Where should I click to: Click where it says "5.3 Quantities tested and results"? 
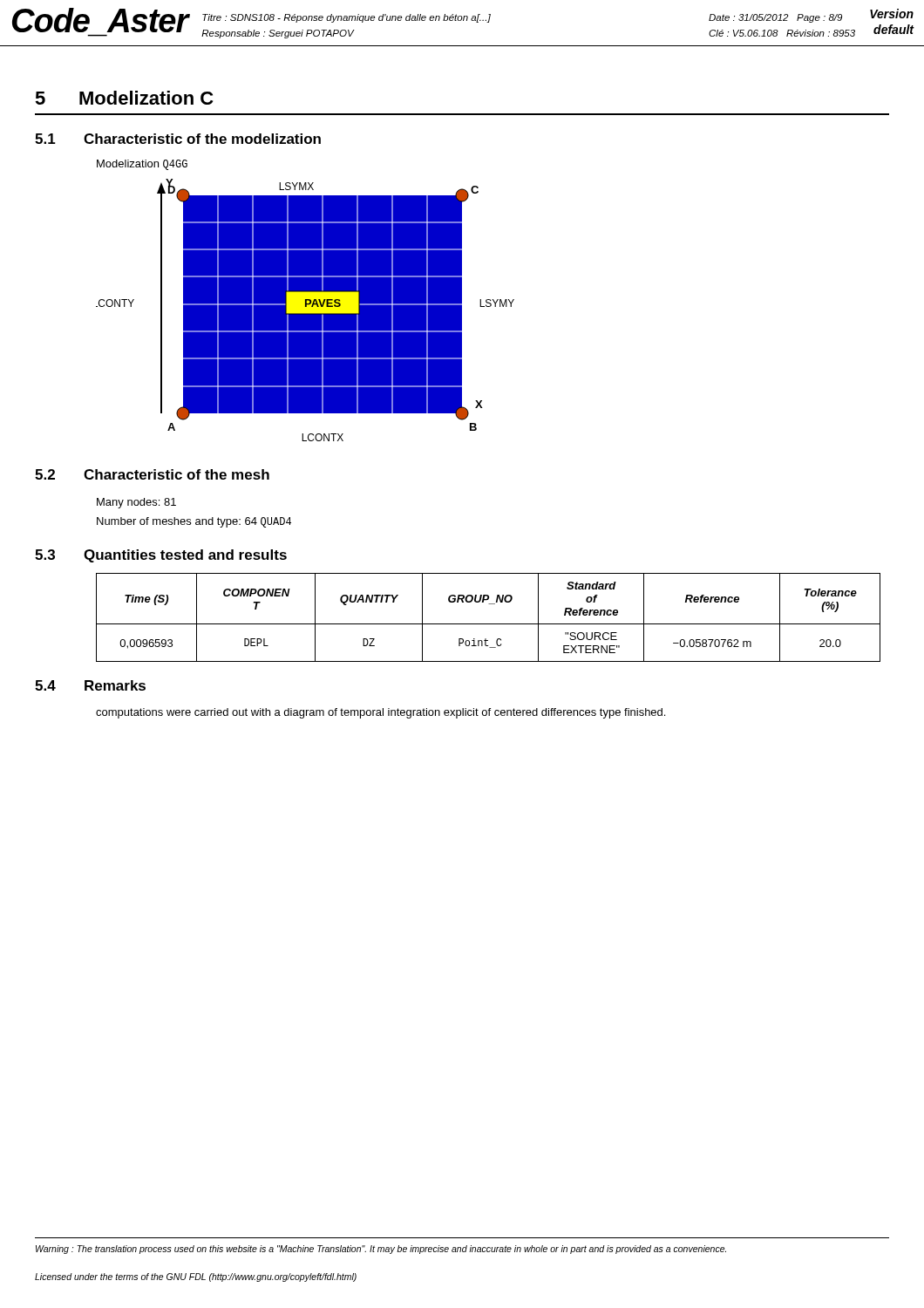click(161, 556)
